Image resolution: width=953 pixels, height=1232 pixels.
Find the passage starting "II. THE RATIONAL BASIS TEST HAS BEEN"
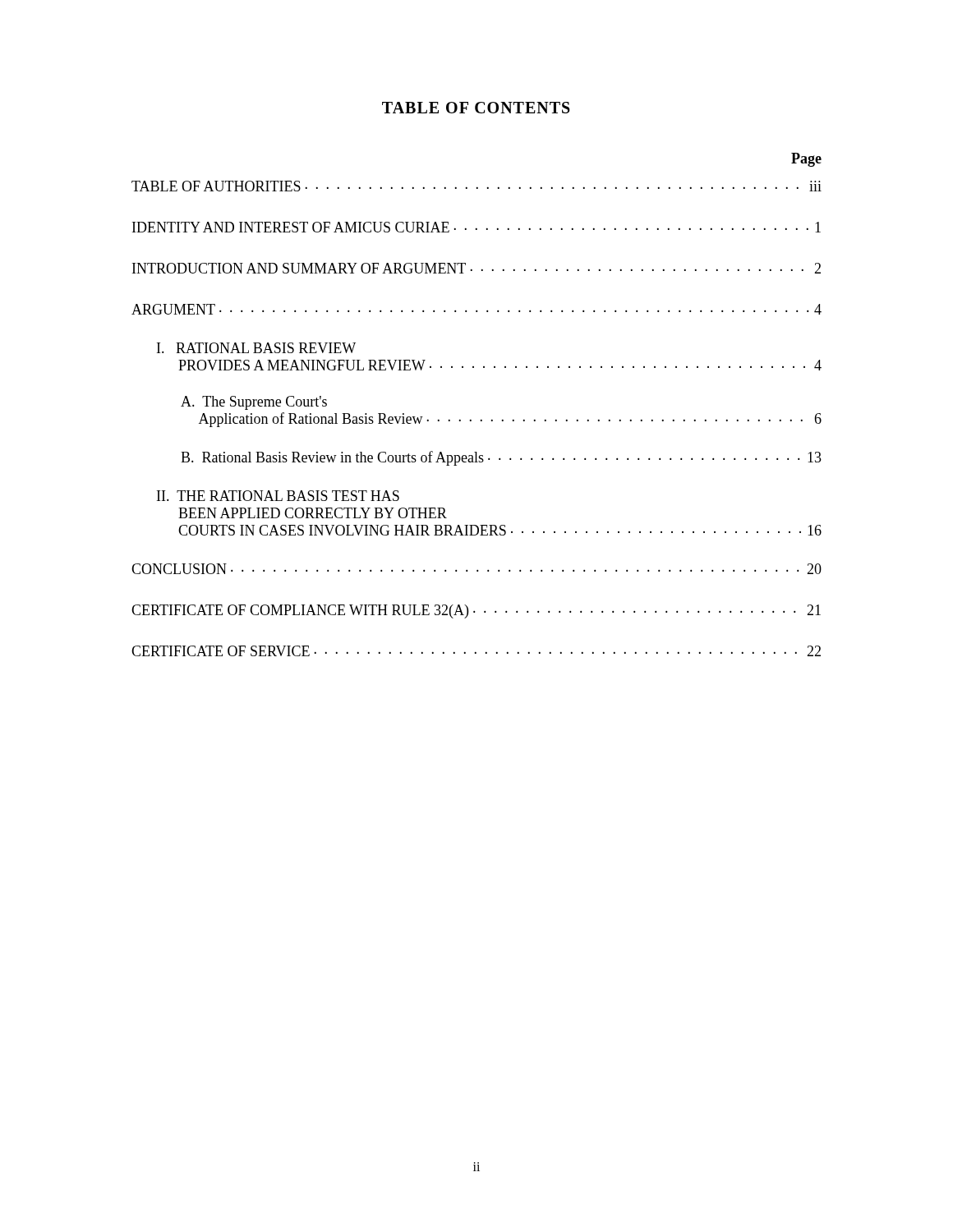point(489,514)
